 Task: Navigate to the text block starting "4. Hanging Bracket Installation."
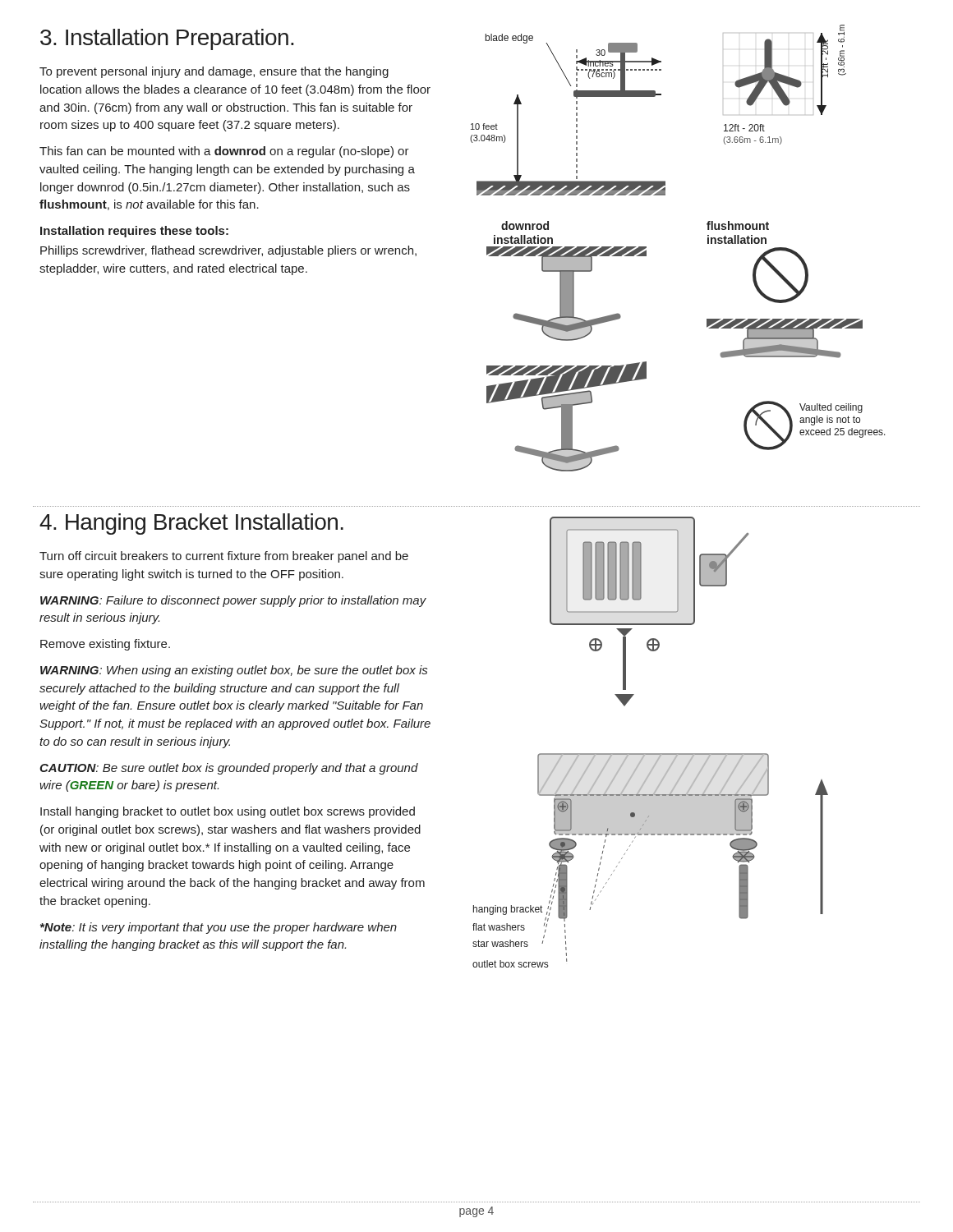pos(237,522)
